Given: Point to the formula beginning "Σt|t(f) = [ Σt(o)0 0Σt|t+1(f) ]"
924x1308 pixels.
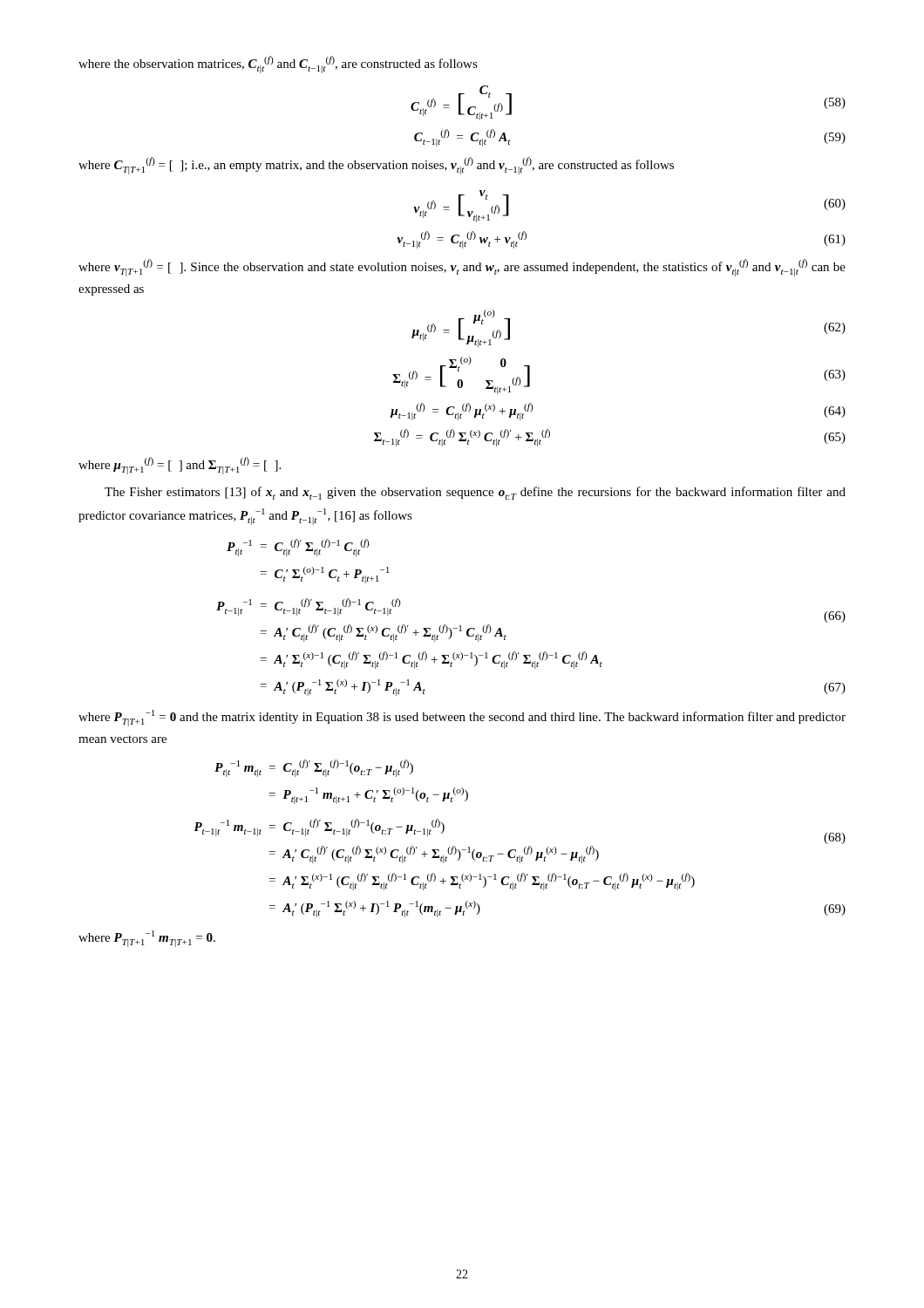Looking at the screenshot, I should pos(462,374).
